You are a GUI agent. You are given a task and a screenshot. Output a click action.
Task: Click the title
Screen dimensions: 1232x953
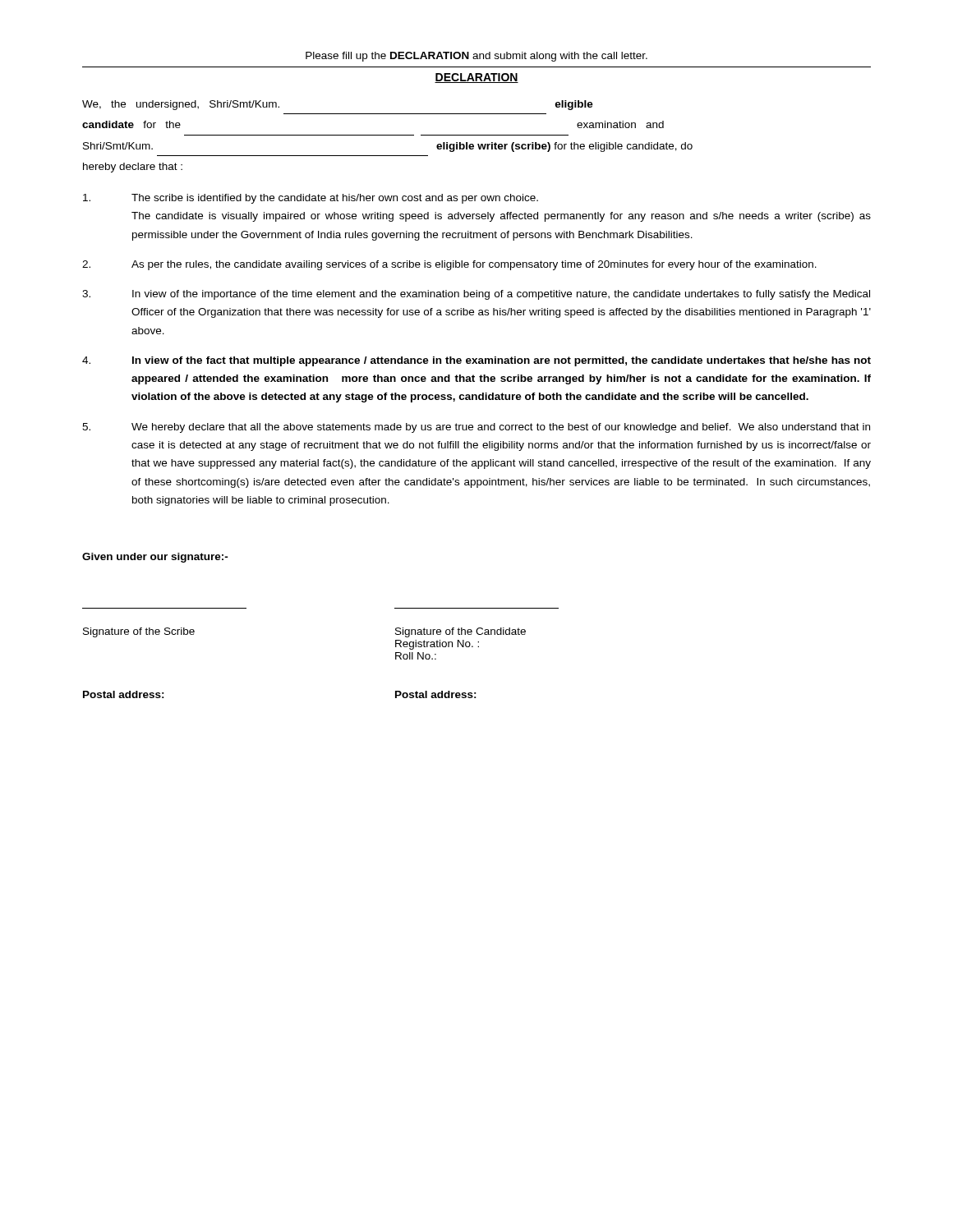click(x=476, y=77)
